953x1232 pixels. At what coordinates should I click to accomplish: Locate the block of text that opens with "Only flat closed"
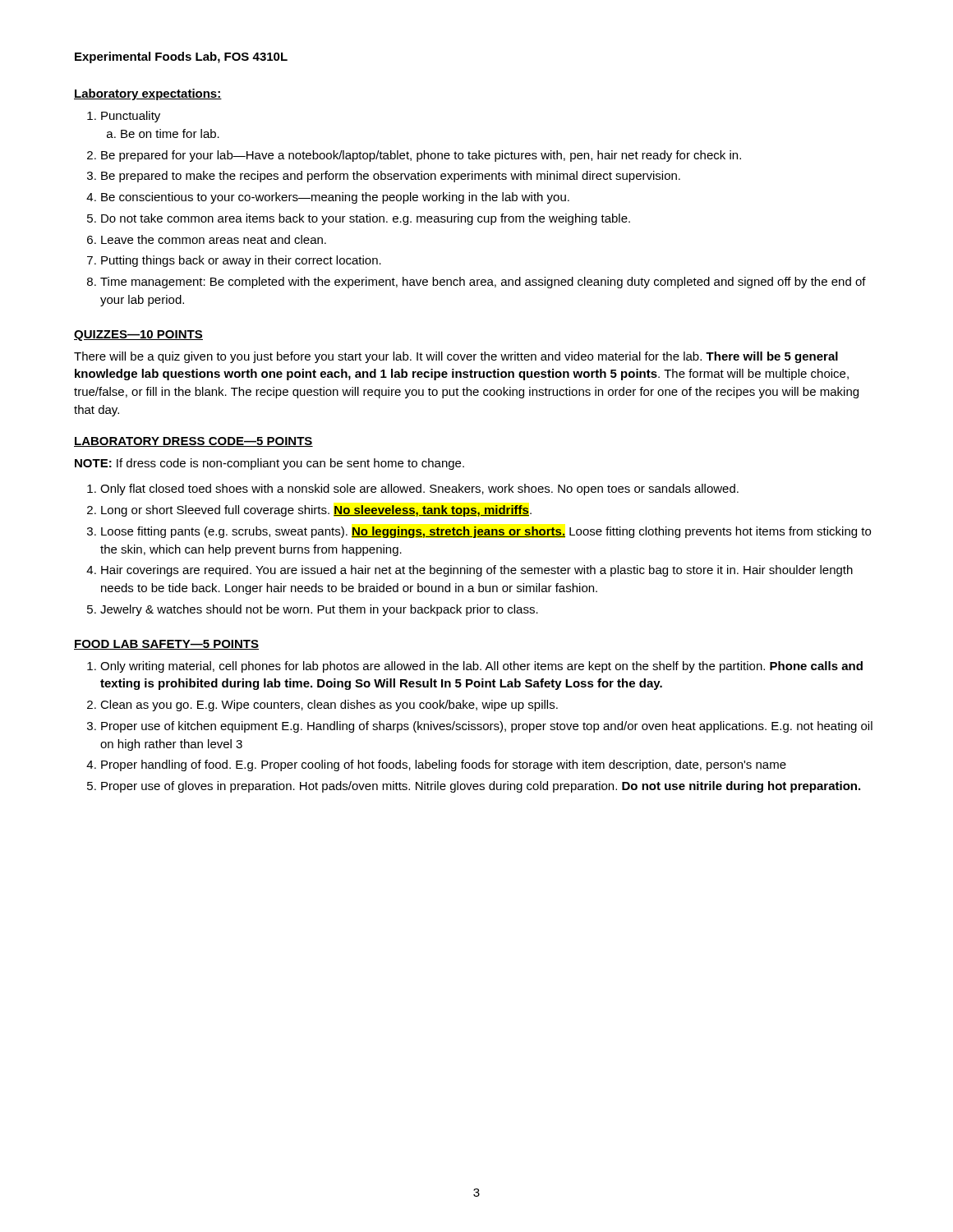420,488
